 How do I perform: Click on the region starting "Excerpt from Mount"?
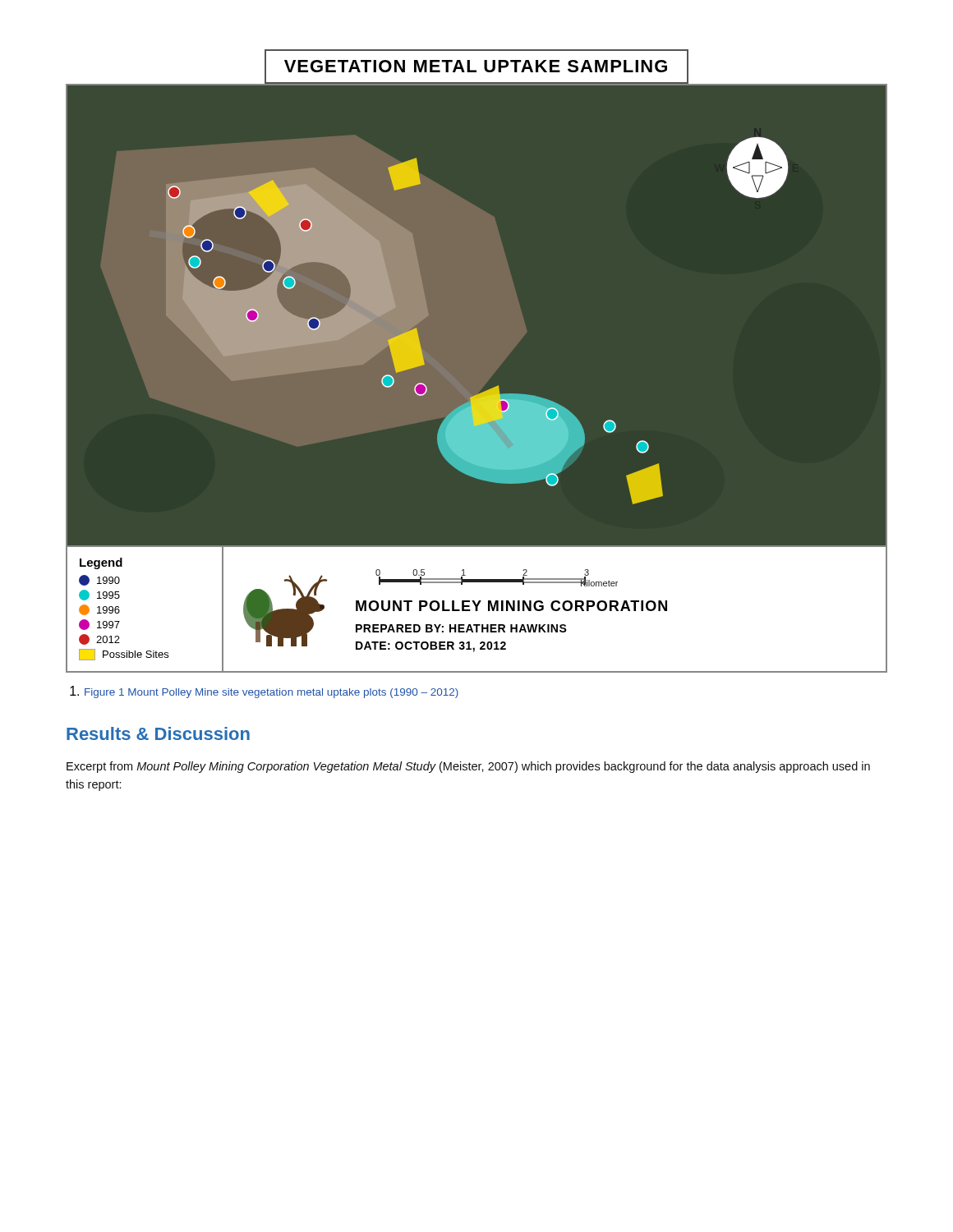coord(476,775)
